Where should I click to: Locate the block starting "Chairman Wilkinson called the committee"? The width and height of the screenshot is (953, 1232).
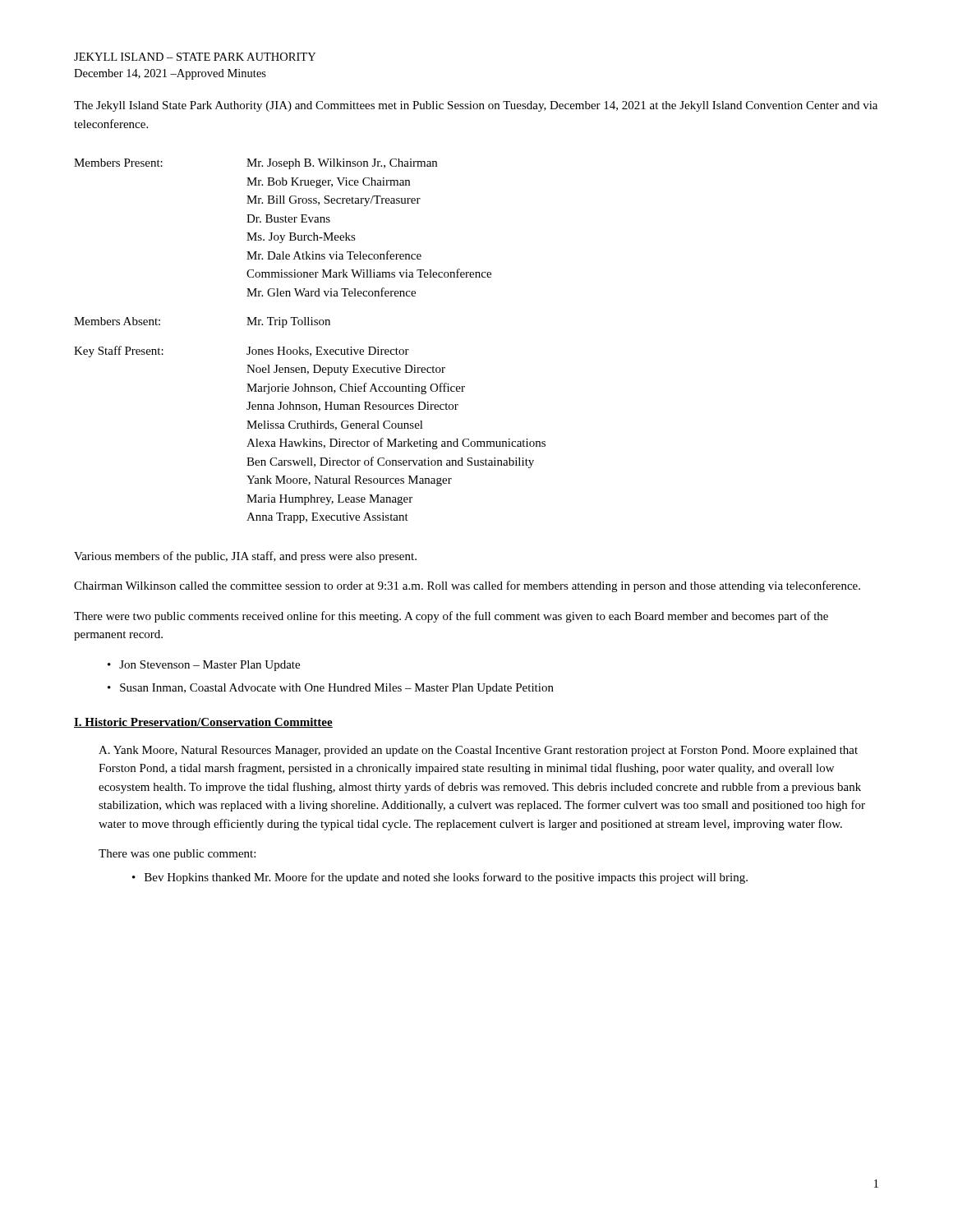click(x=467, y=586)
